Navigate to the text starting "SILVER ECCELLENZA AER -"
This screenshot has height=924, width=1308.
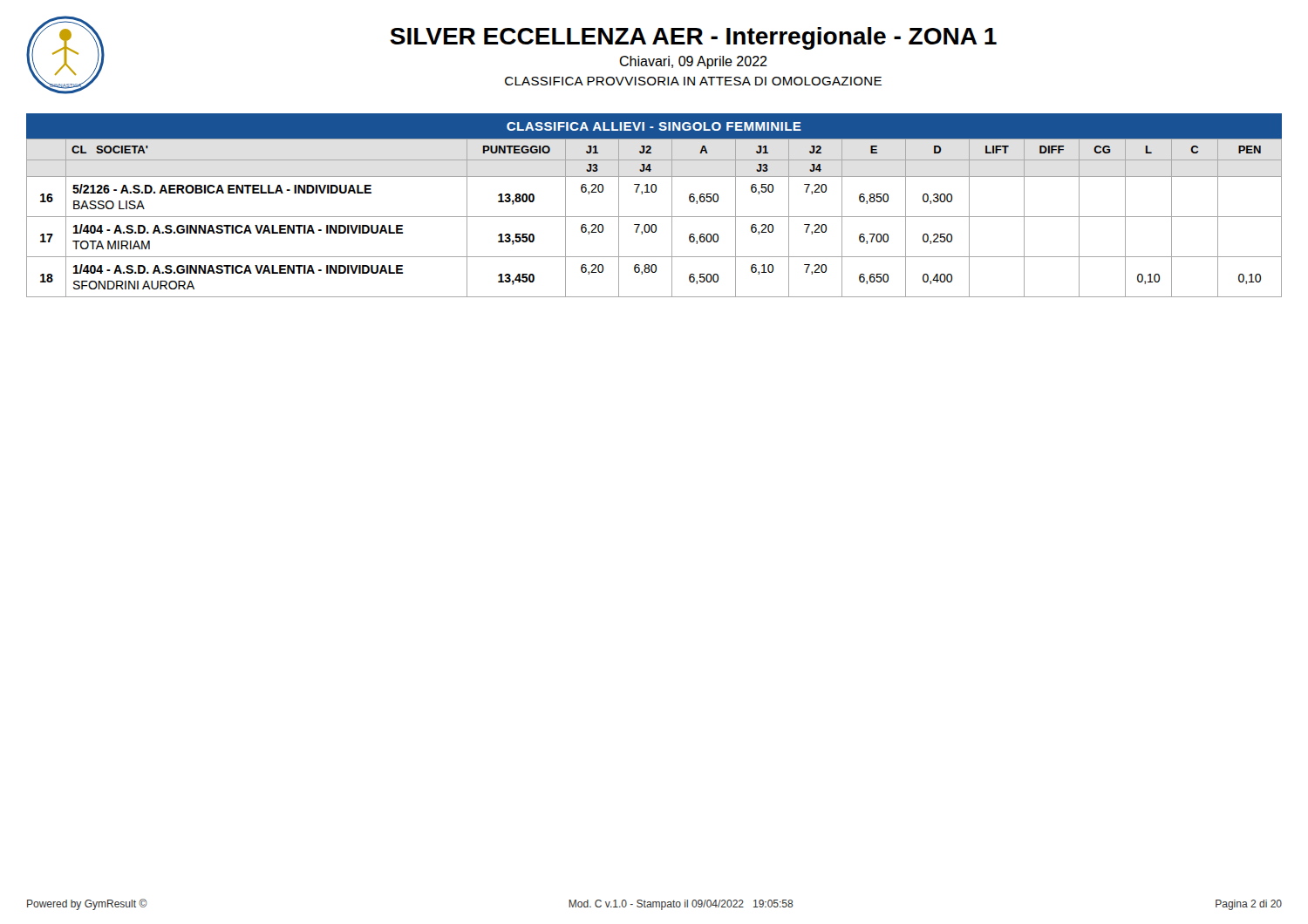[693, 36]
